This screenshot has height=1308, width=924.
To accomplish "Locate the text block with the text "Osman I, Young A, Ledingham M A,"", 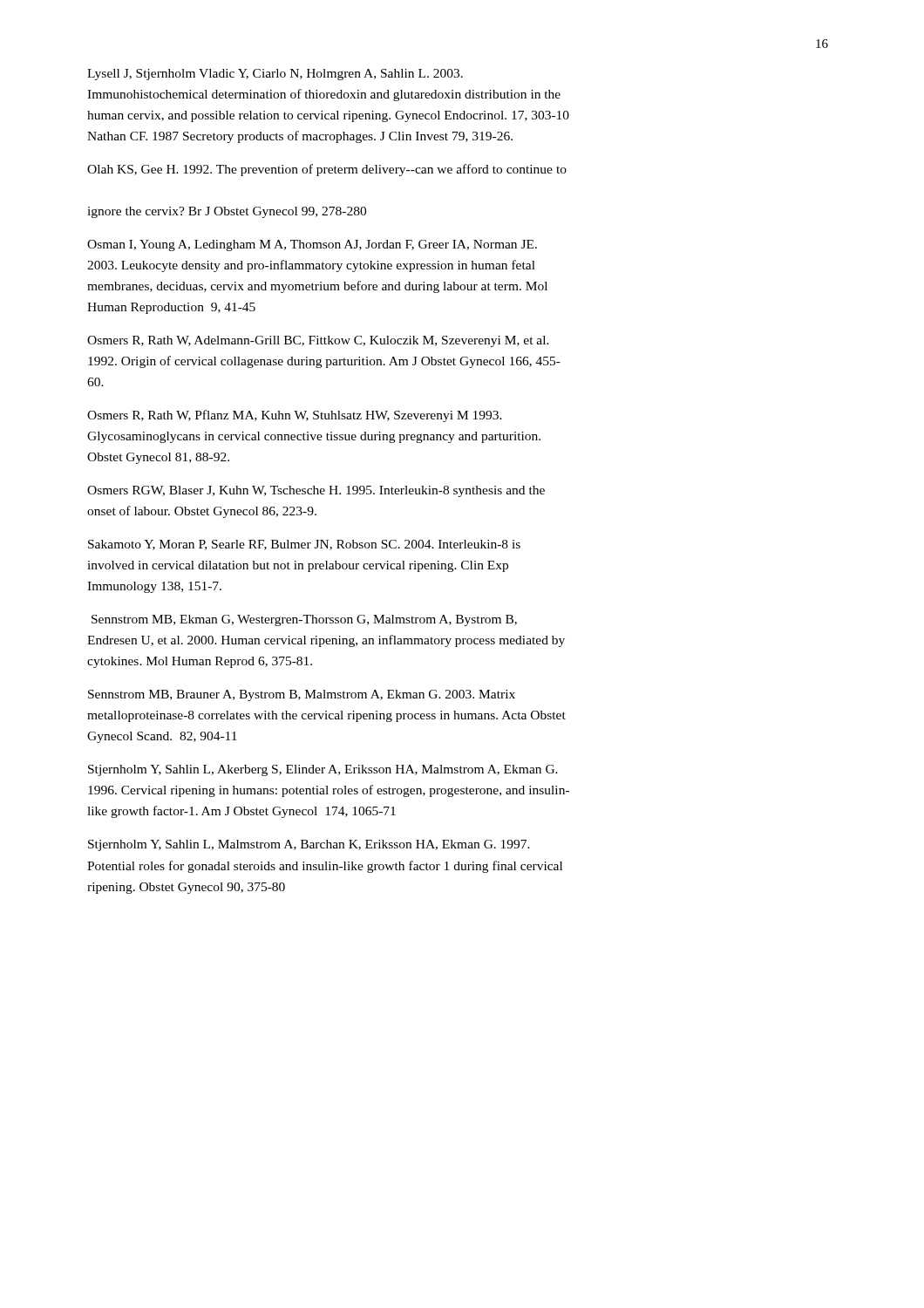I will click(x=318, y=275).
